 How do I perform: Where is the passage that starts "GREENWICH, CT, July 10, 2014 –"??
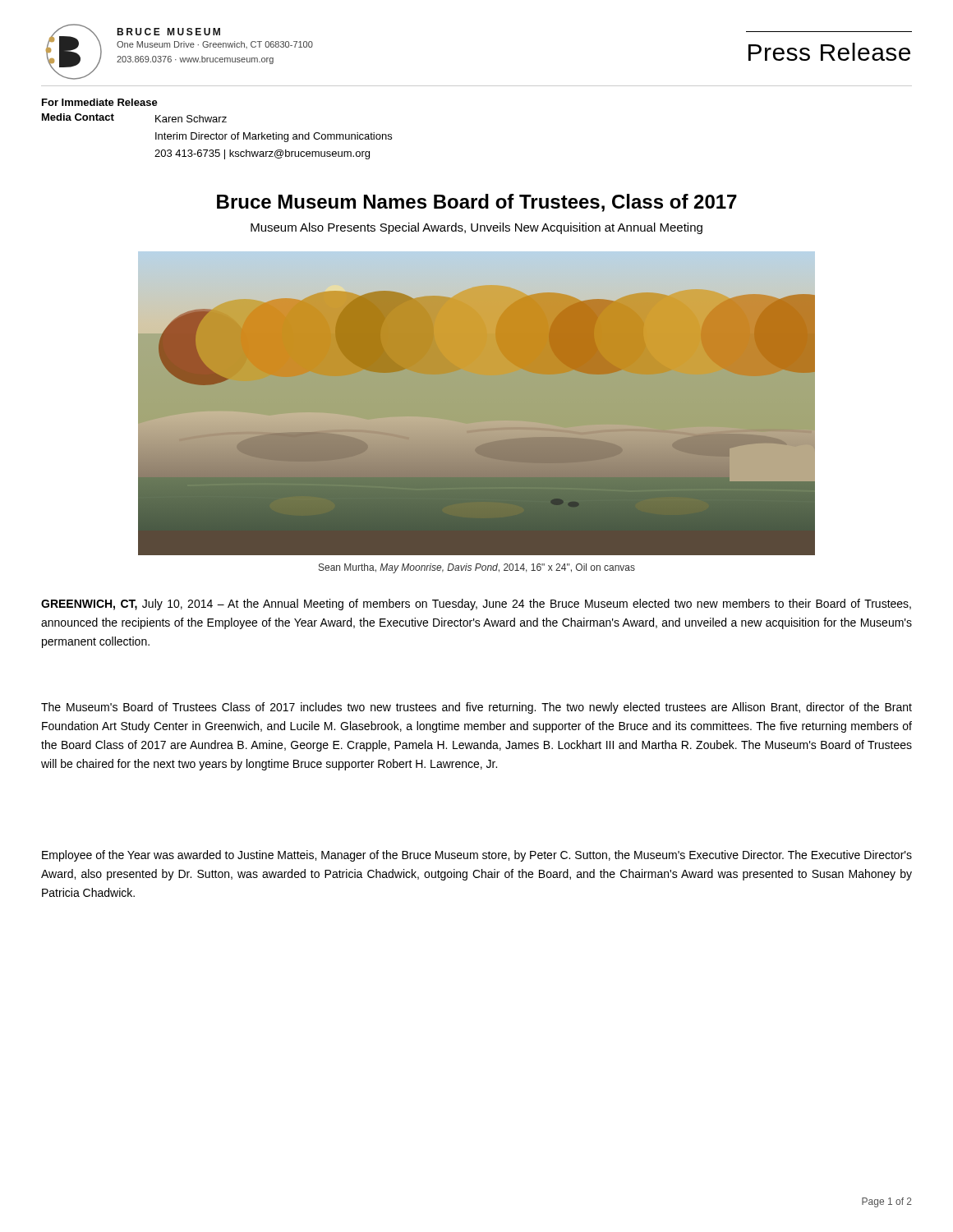(476, 623)
